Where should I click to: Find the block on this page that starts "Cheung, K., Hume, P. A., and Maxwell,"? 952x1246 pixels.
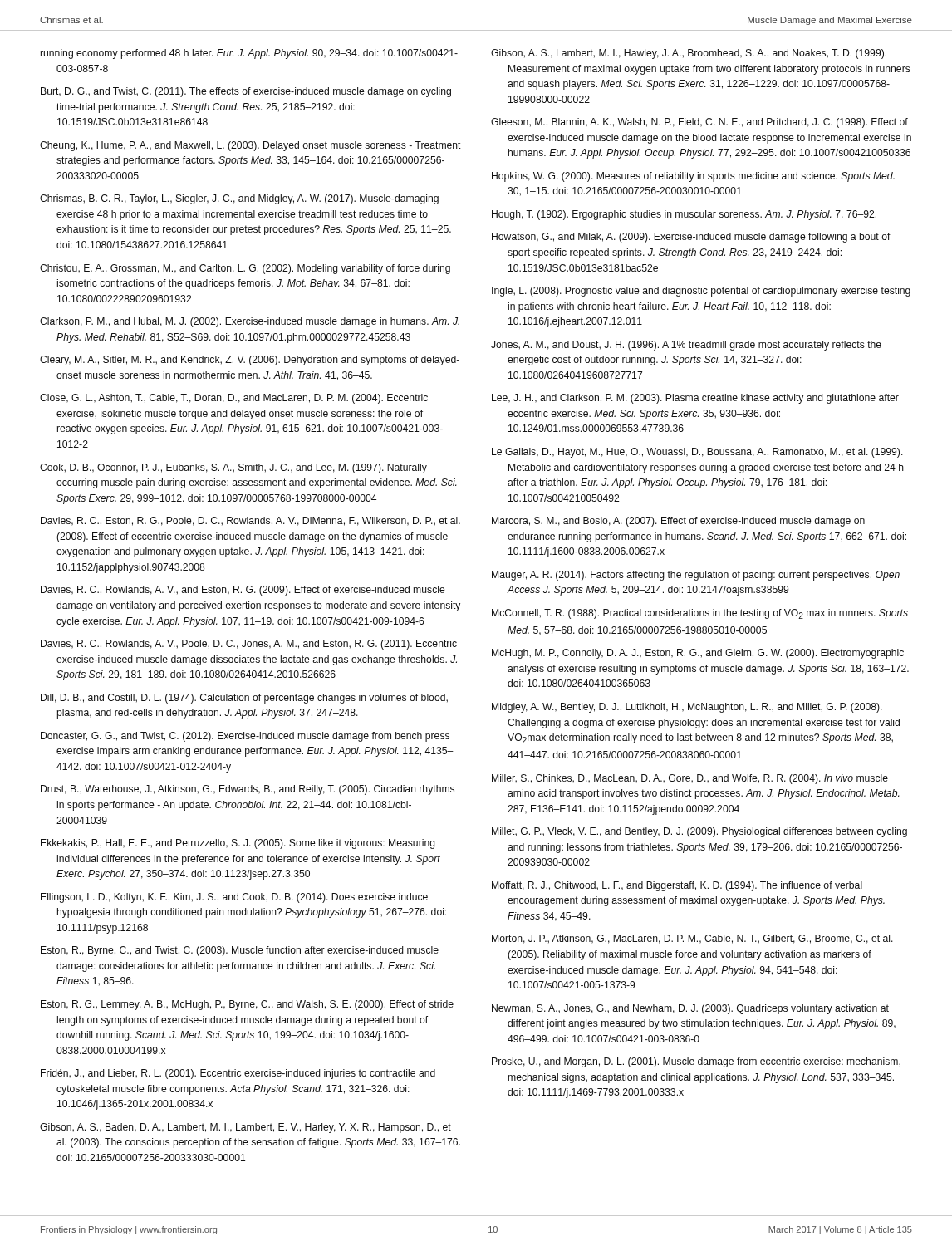click(x=250, y=161)
